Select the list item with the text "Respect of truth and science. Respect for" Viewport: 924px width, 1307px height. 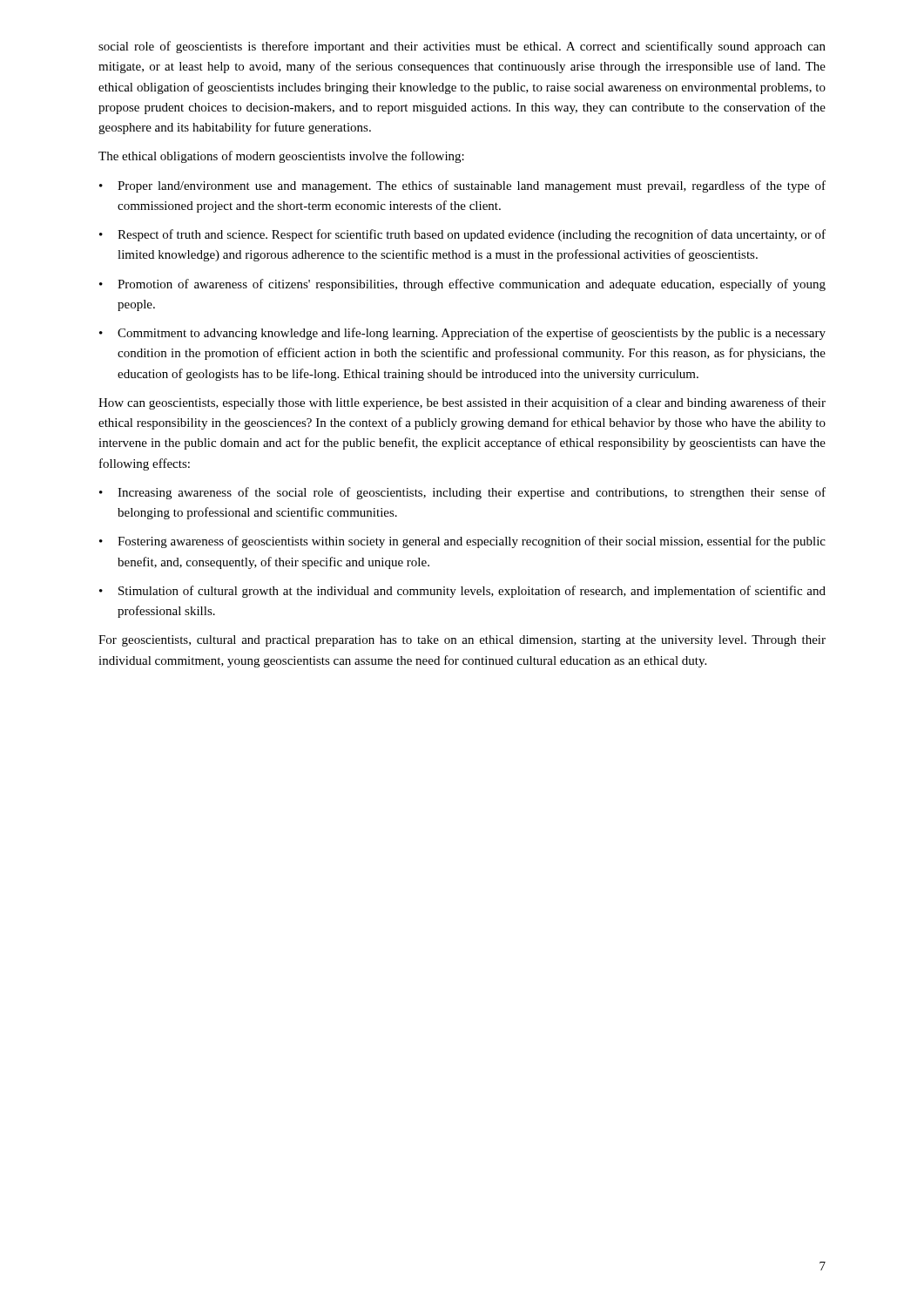(472, 245)
